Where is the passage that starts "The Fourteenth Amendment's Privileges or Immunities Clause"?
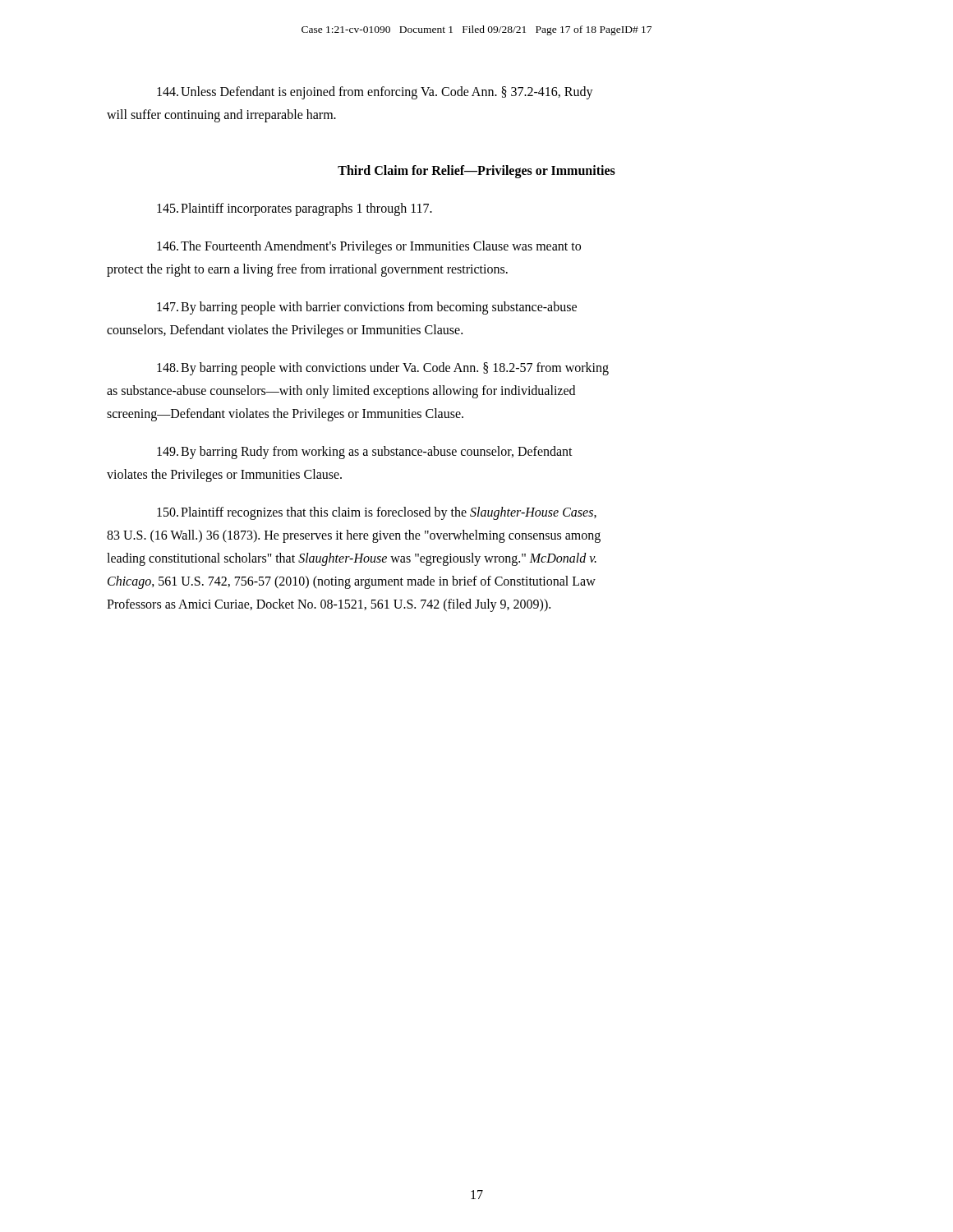This screenshot has height=1232, width=953. [x=476, y=258]
